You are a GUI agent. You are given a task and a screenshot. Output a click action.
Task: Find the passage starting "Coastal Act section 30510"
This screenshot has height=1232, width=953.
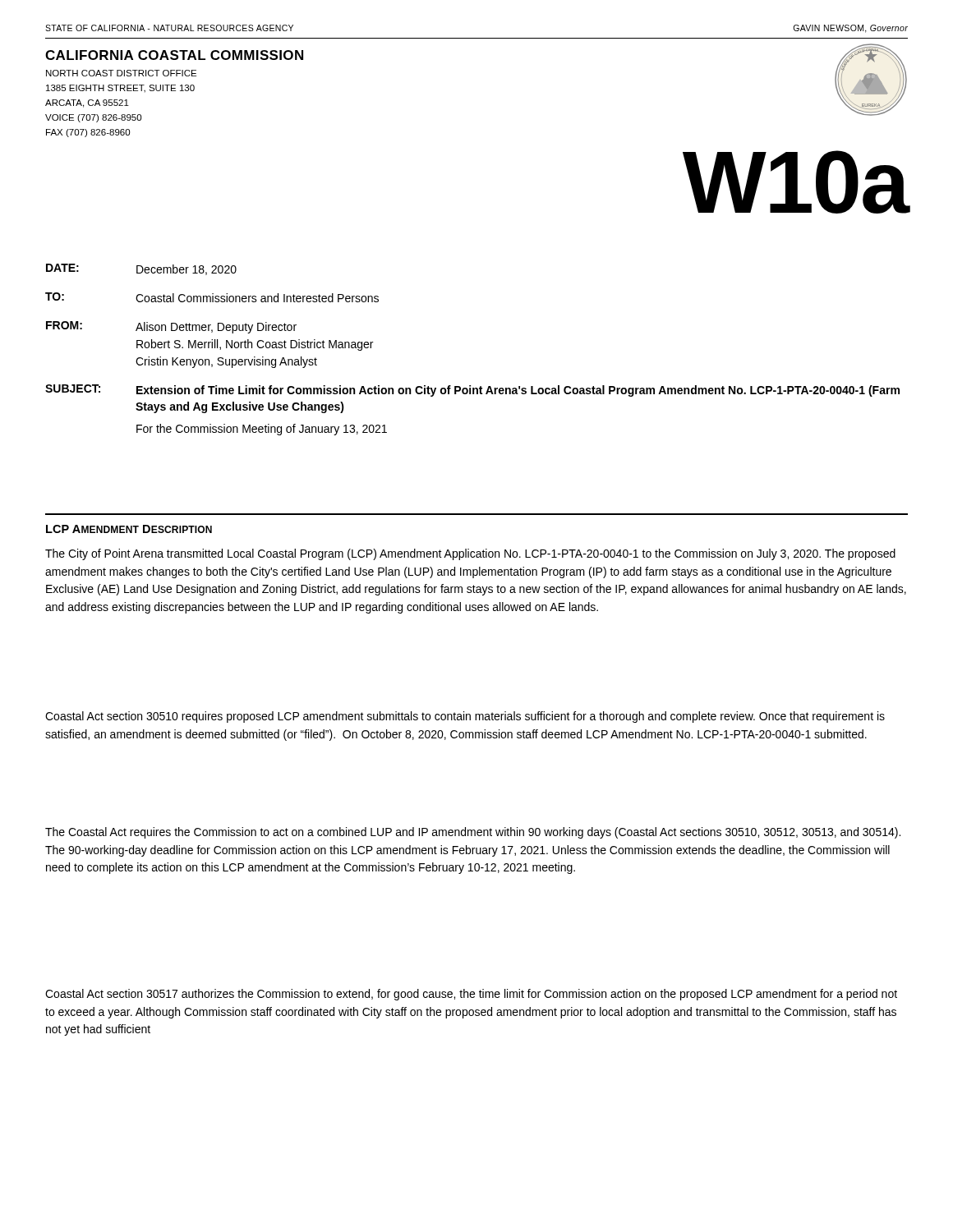(465, 725)
